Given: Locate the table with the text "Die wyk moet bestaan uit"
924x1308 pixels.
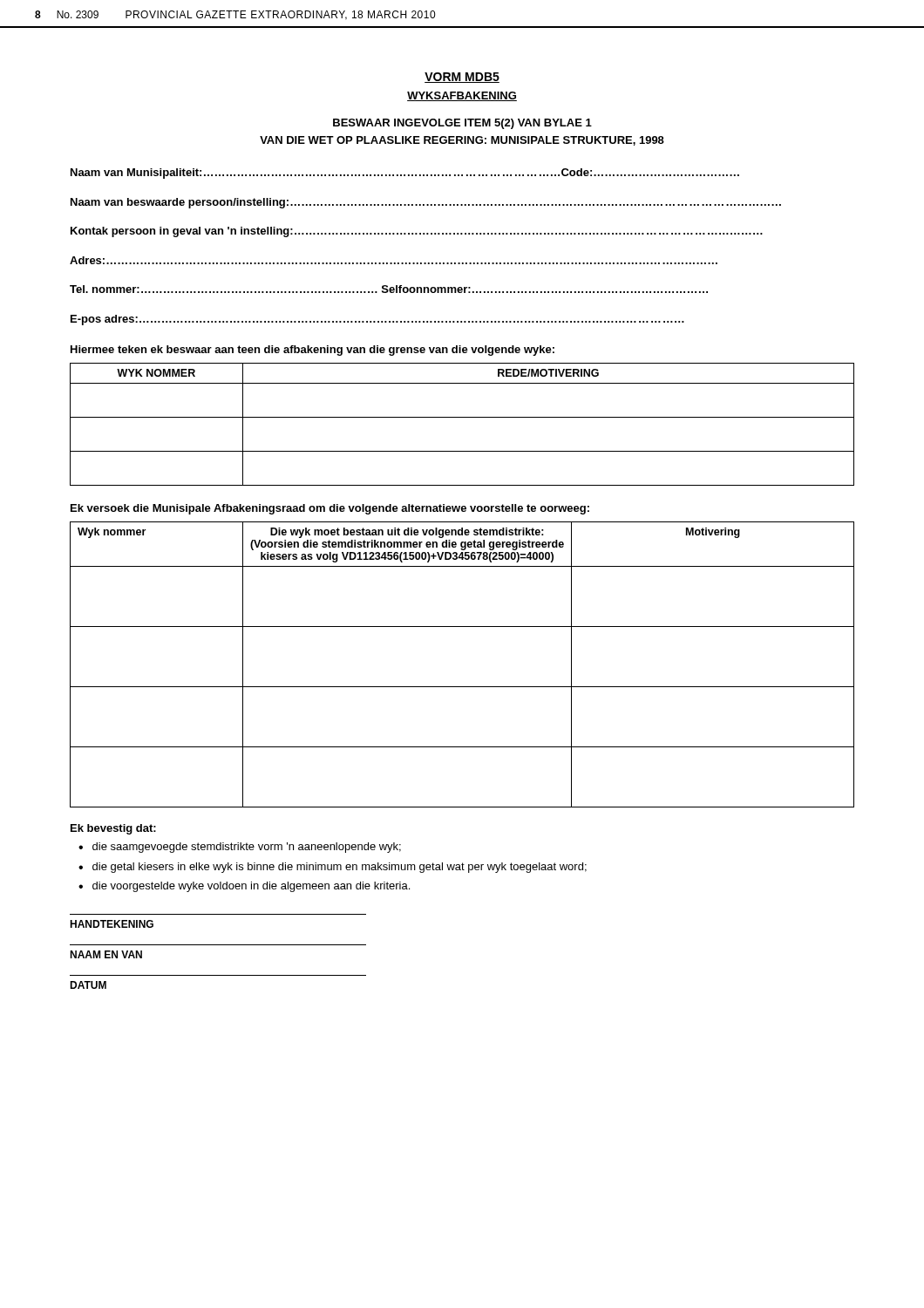Looking at the screenshot, I should 462,664.
